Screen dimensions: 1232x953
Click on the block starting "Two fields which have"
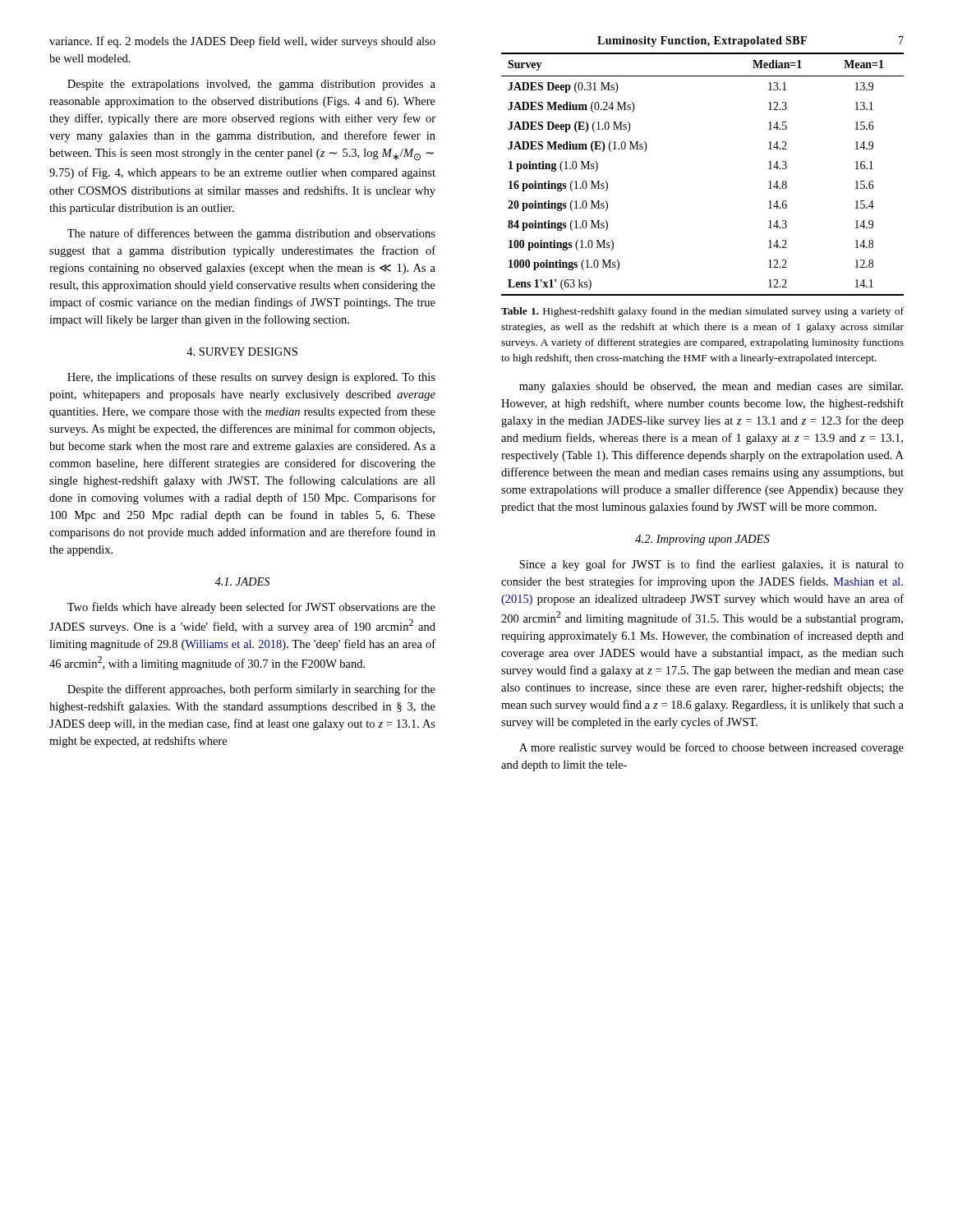point(242,635)
